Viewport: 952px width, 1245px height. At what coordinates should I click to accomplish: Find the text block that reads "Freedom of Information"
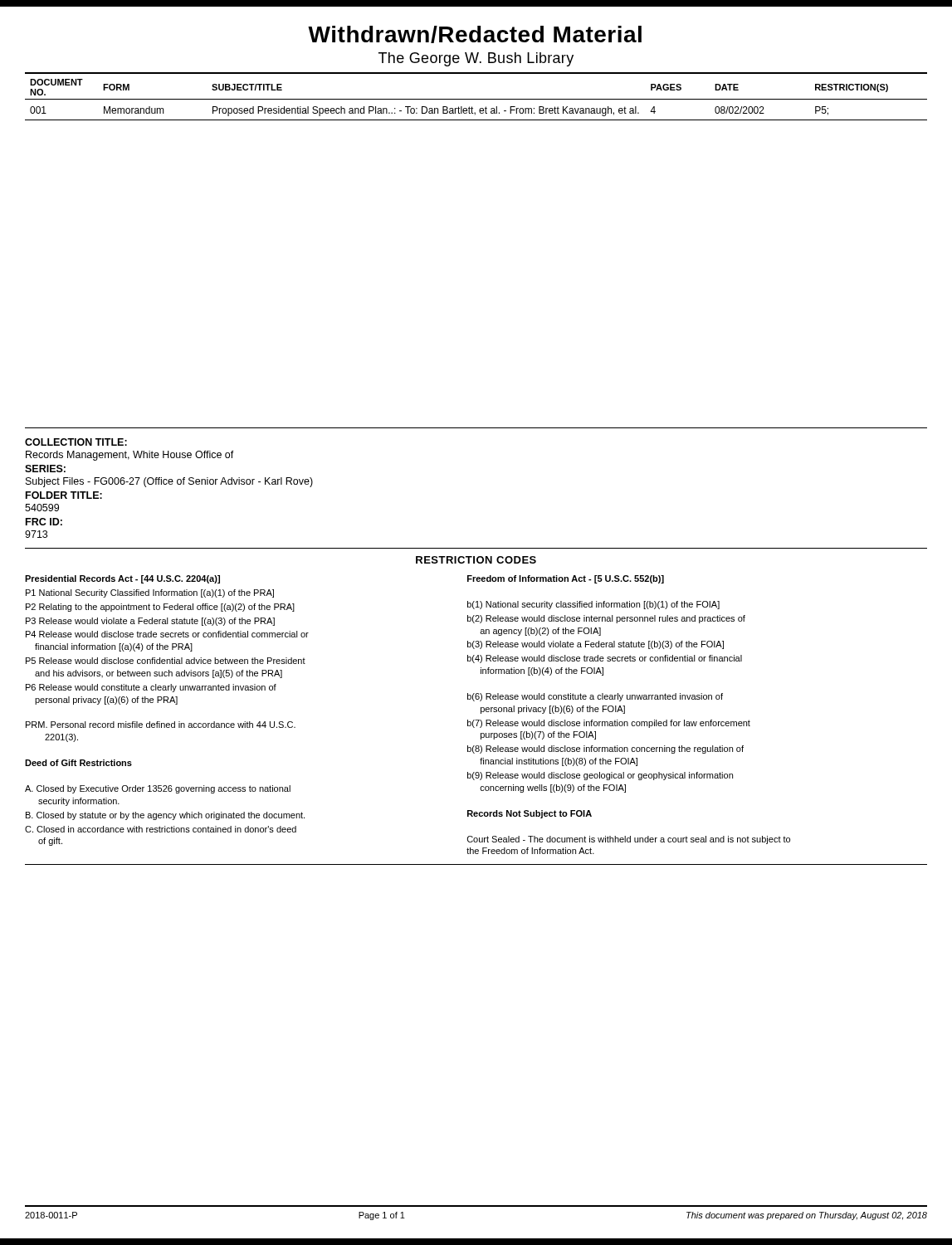[697, 715]
